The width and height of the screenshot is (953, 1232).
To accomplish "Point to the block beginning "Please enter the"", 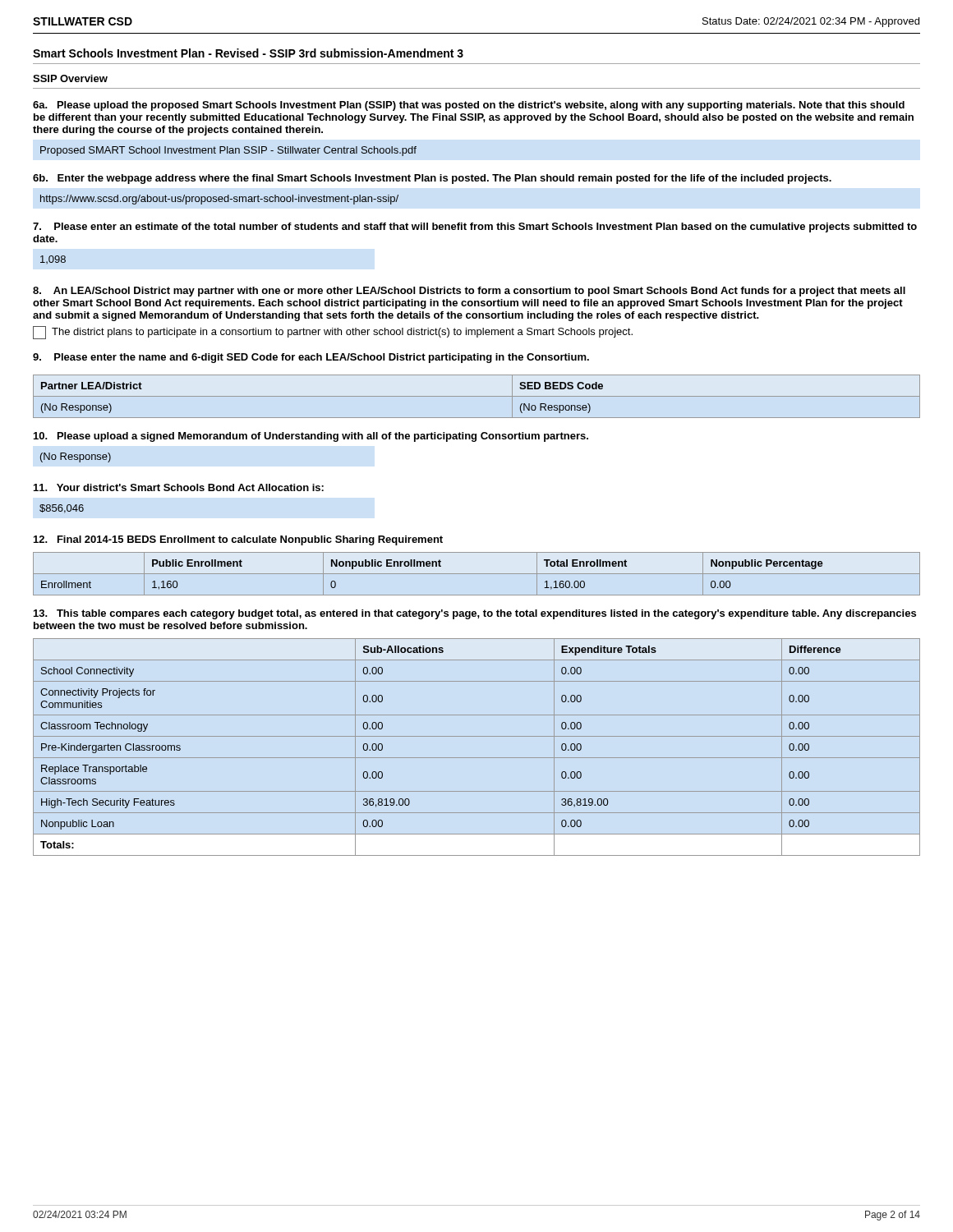I will coord(311,357).
